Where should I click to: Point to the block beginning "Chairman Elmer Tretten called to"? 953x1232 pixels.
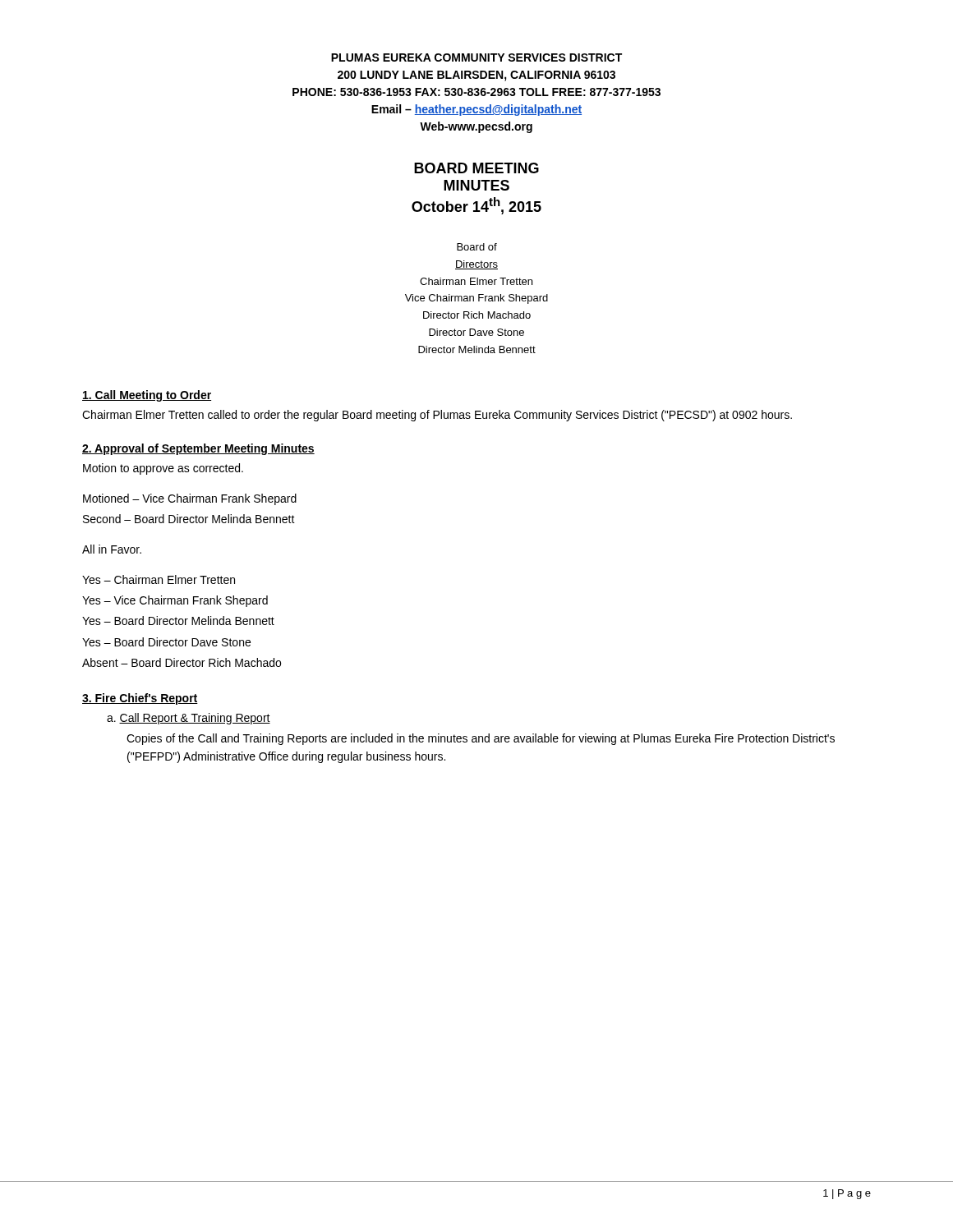pyautogui.click(x=438, y=414)
